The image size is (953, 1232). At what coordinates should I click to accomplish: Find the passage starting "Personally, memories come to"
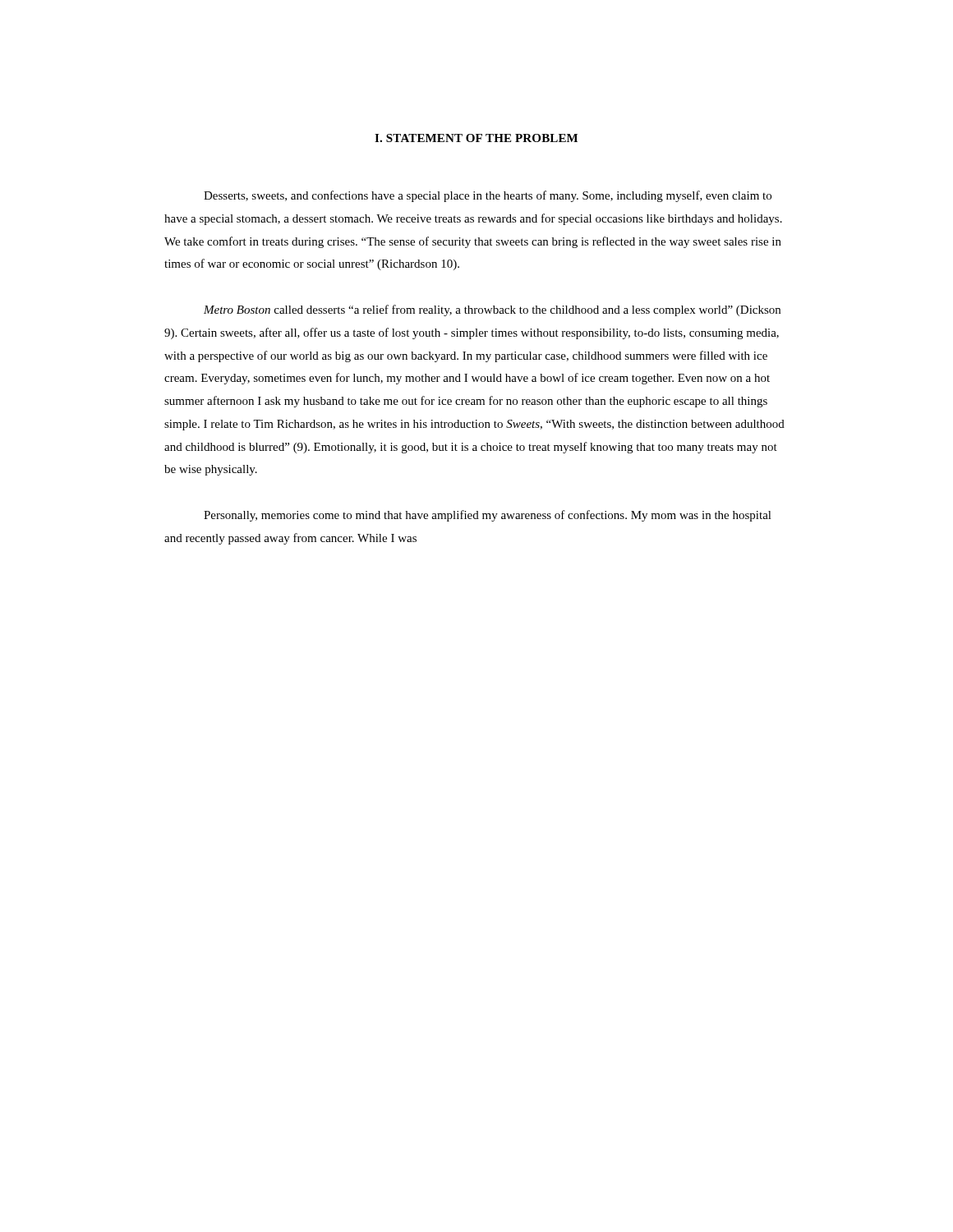(468, 526)
